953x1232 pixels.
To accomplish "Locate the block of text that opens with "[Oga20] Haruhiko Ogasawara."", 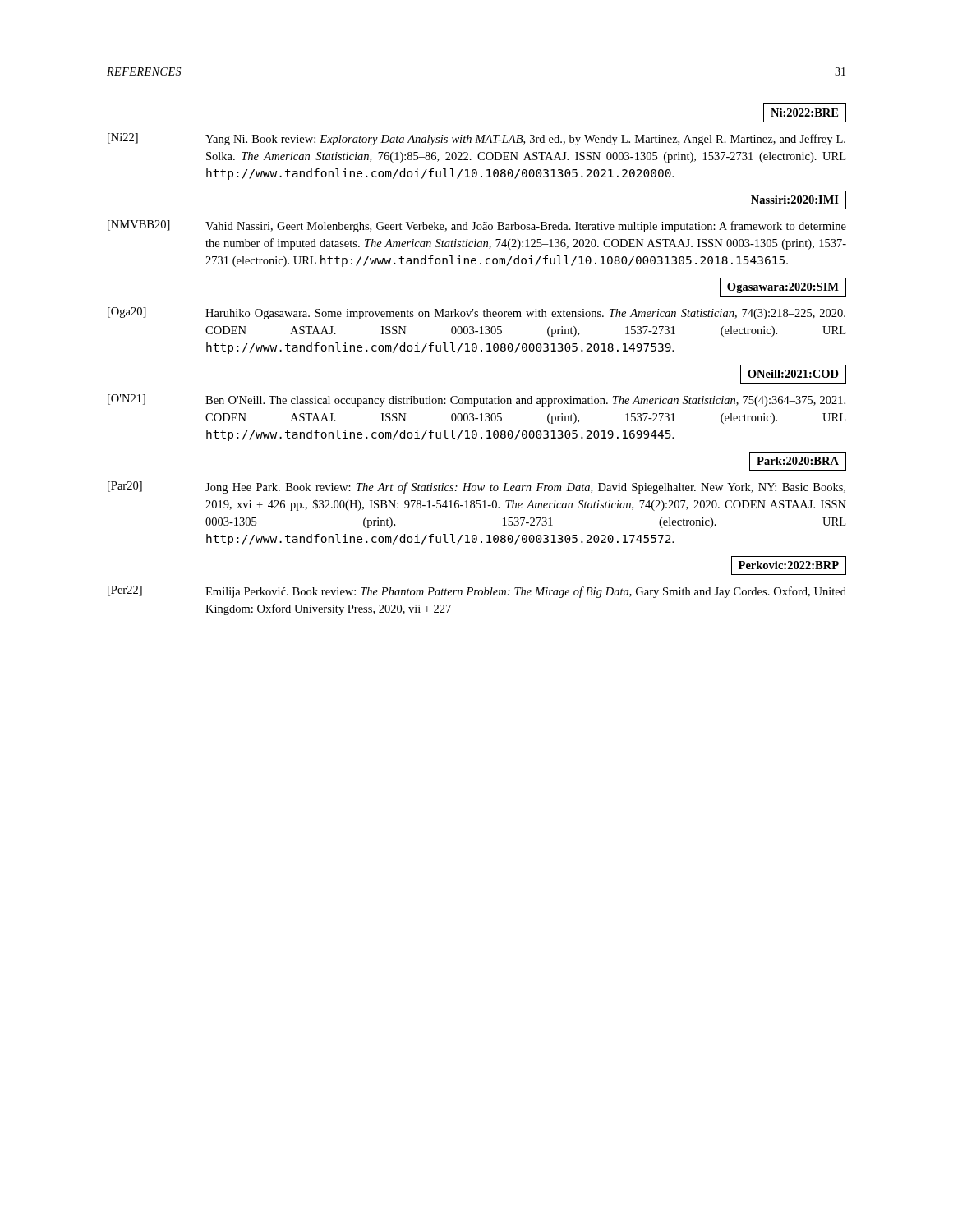I will tap(476, 331).
